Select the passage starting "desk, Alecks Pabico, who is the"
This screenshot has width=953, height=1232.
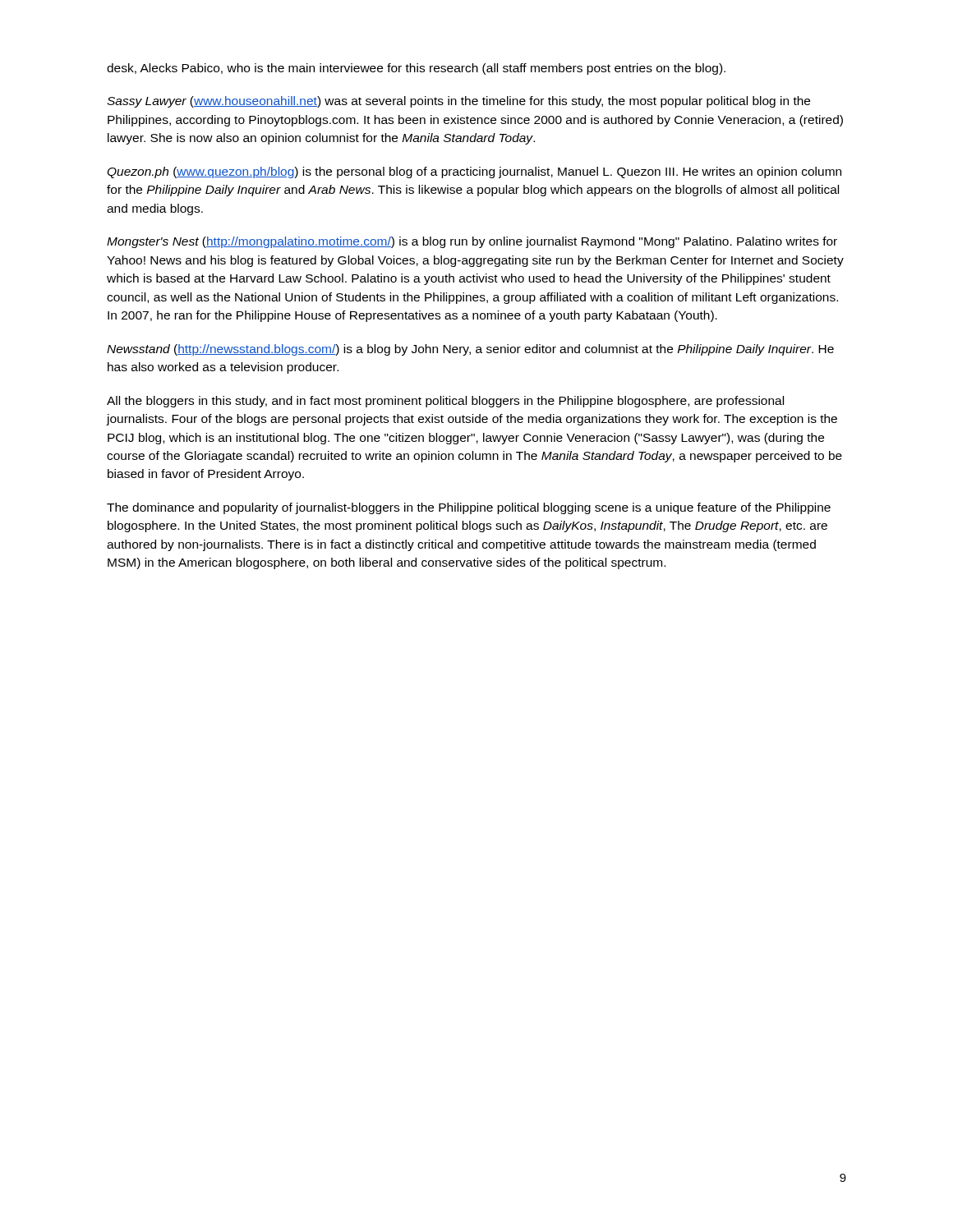pos(417,68)
